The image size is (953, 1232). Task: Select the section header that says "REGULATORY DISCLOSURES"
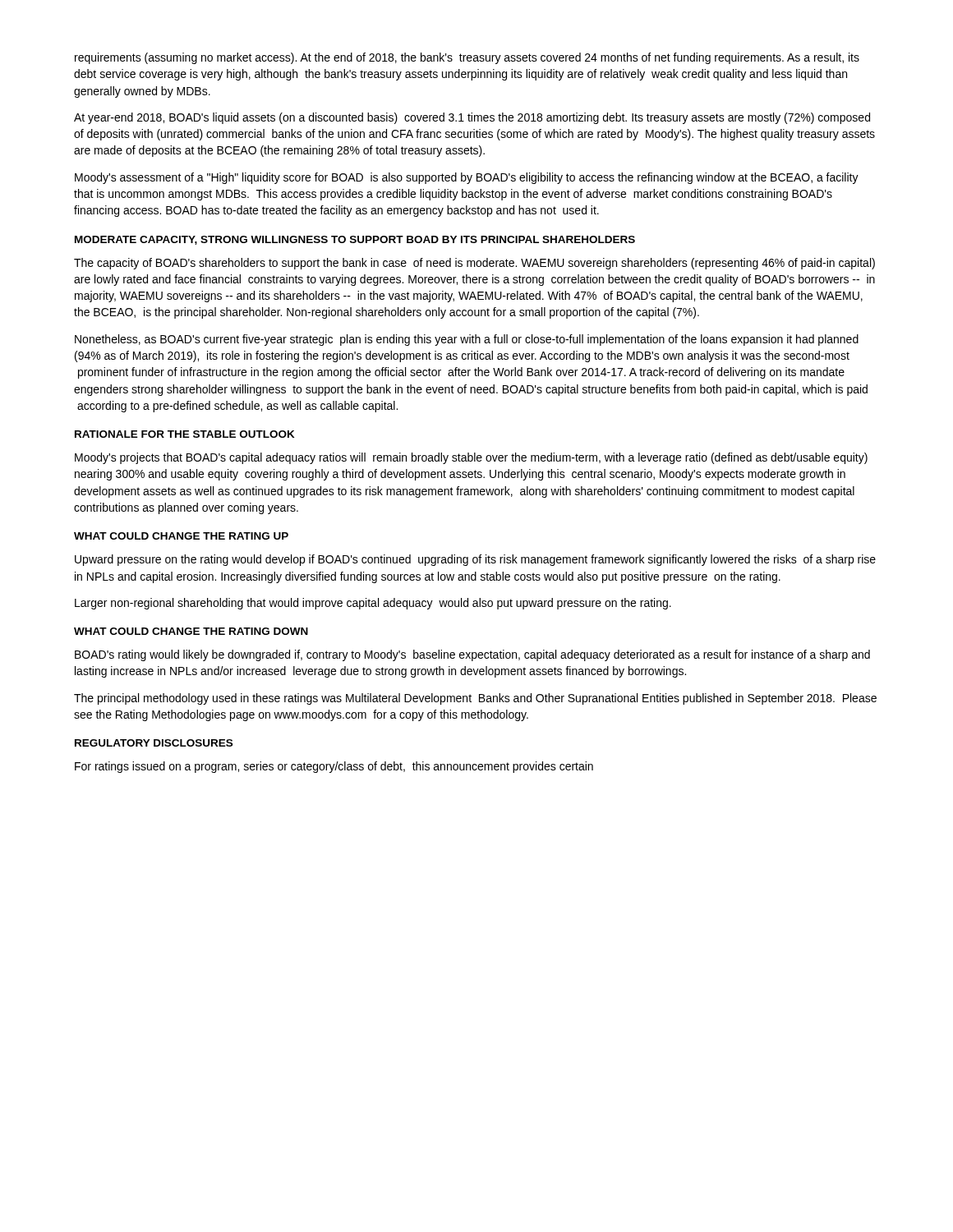(154, 743)
